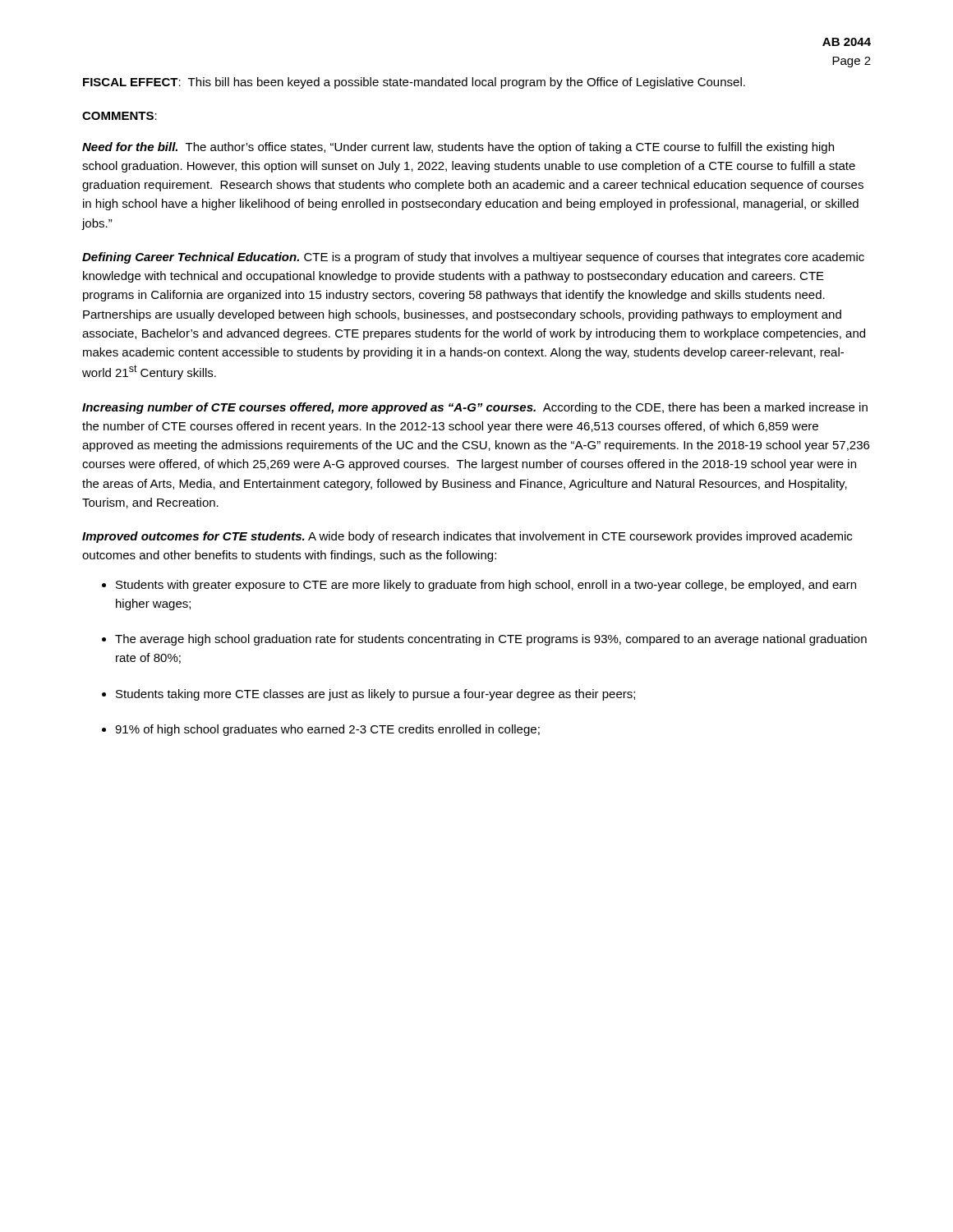
Task: Find the text block starting "Need for the bill. The author’s office states,"
Action: point(473,184)
